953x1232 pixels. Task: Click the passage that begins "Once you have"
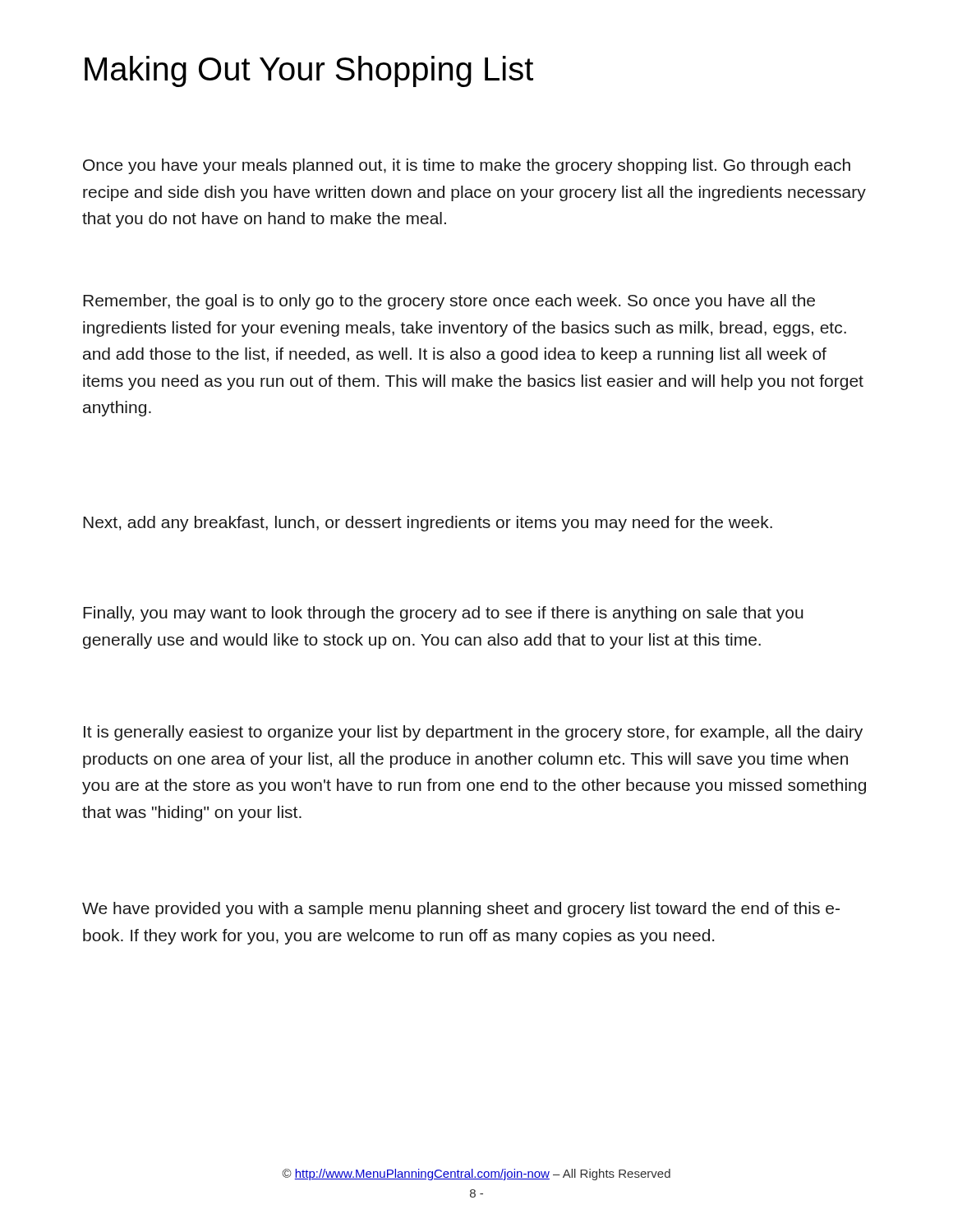474,191
